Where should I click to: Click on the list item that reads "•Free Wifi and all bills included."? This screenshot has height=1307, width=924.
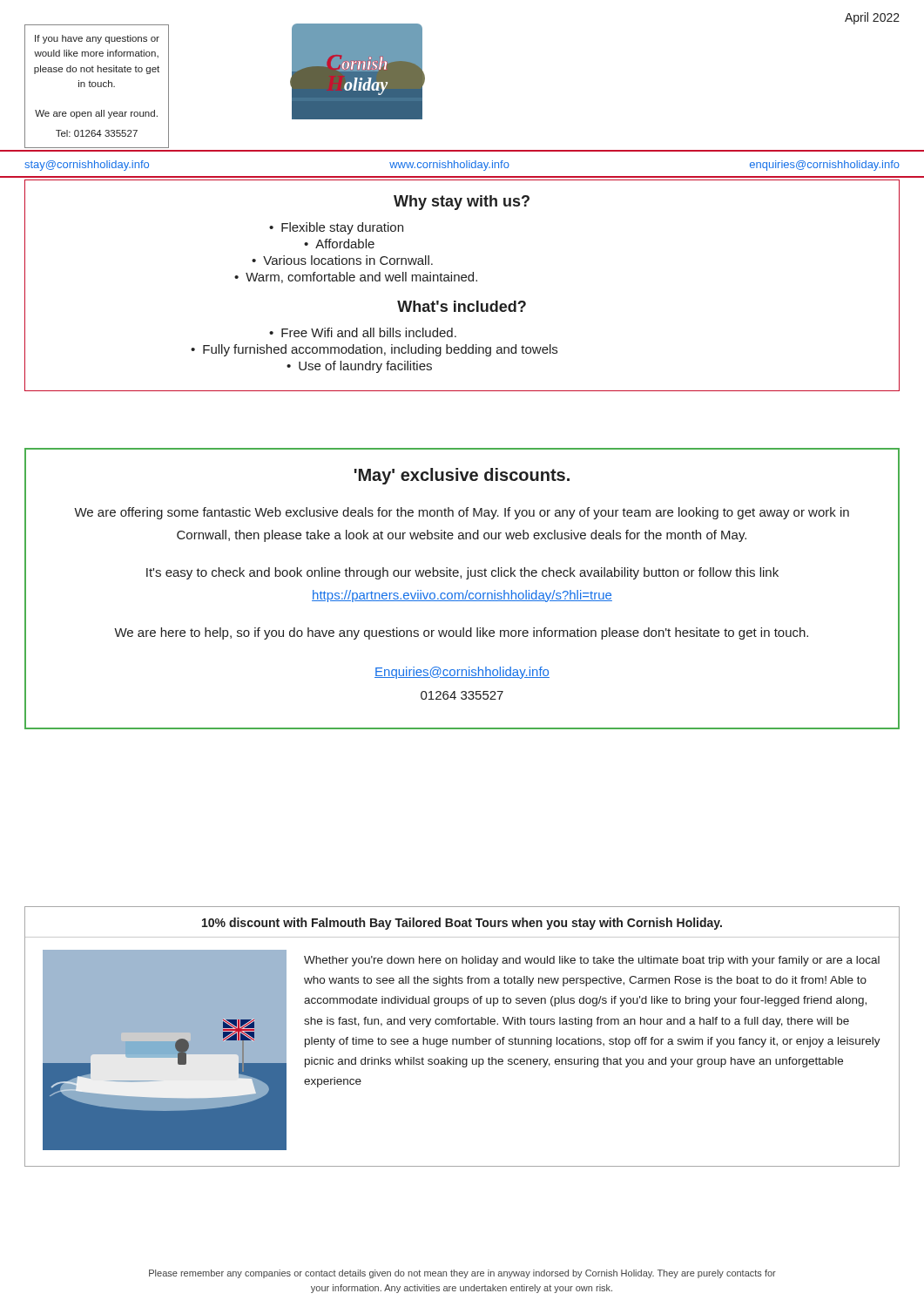[x=363, y=332]
